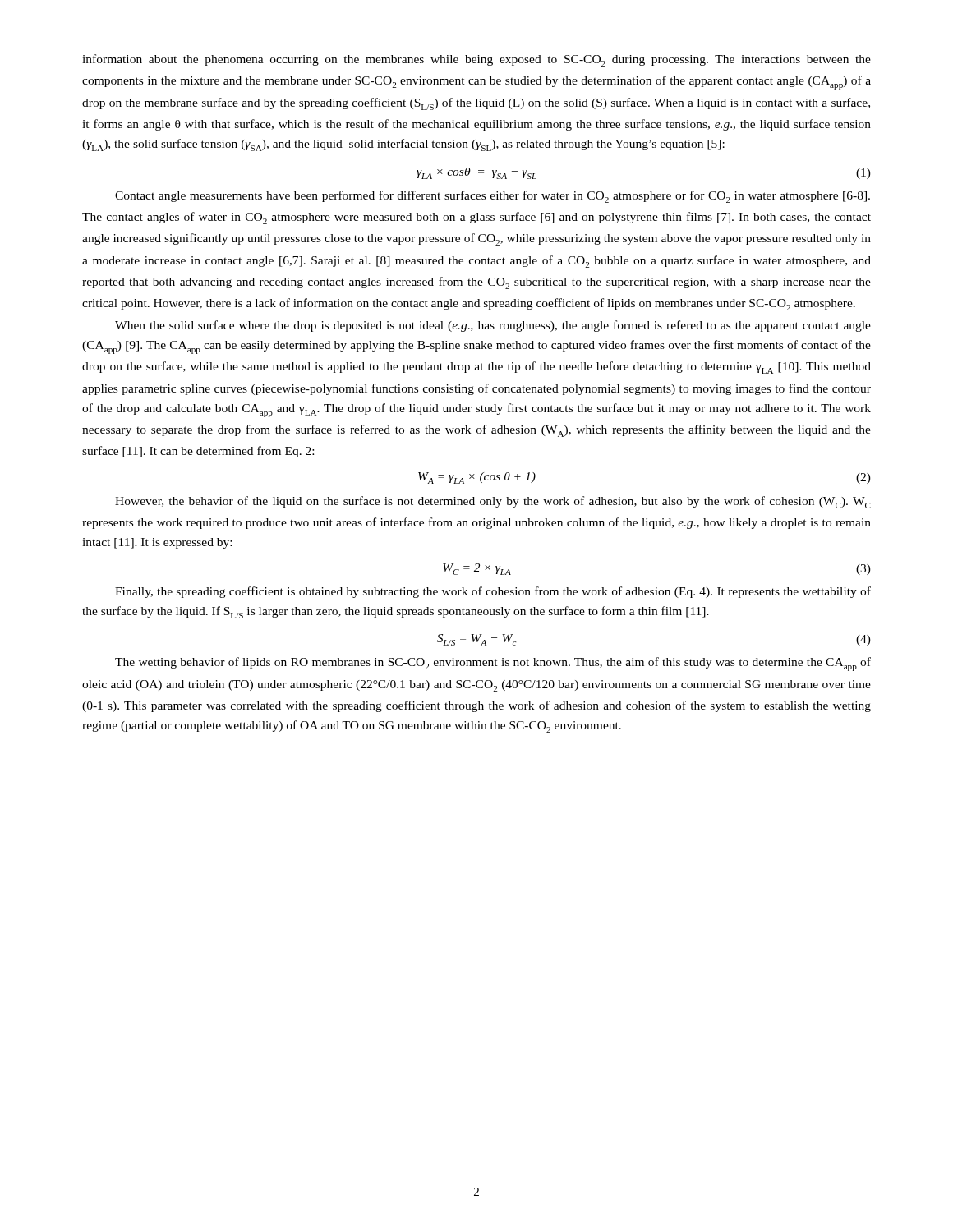Image resolution: width=953 pixels, height=1232 pixels.
Task: Locate the formula that says "WC = 2 ×"
Action: [477, 569]
